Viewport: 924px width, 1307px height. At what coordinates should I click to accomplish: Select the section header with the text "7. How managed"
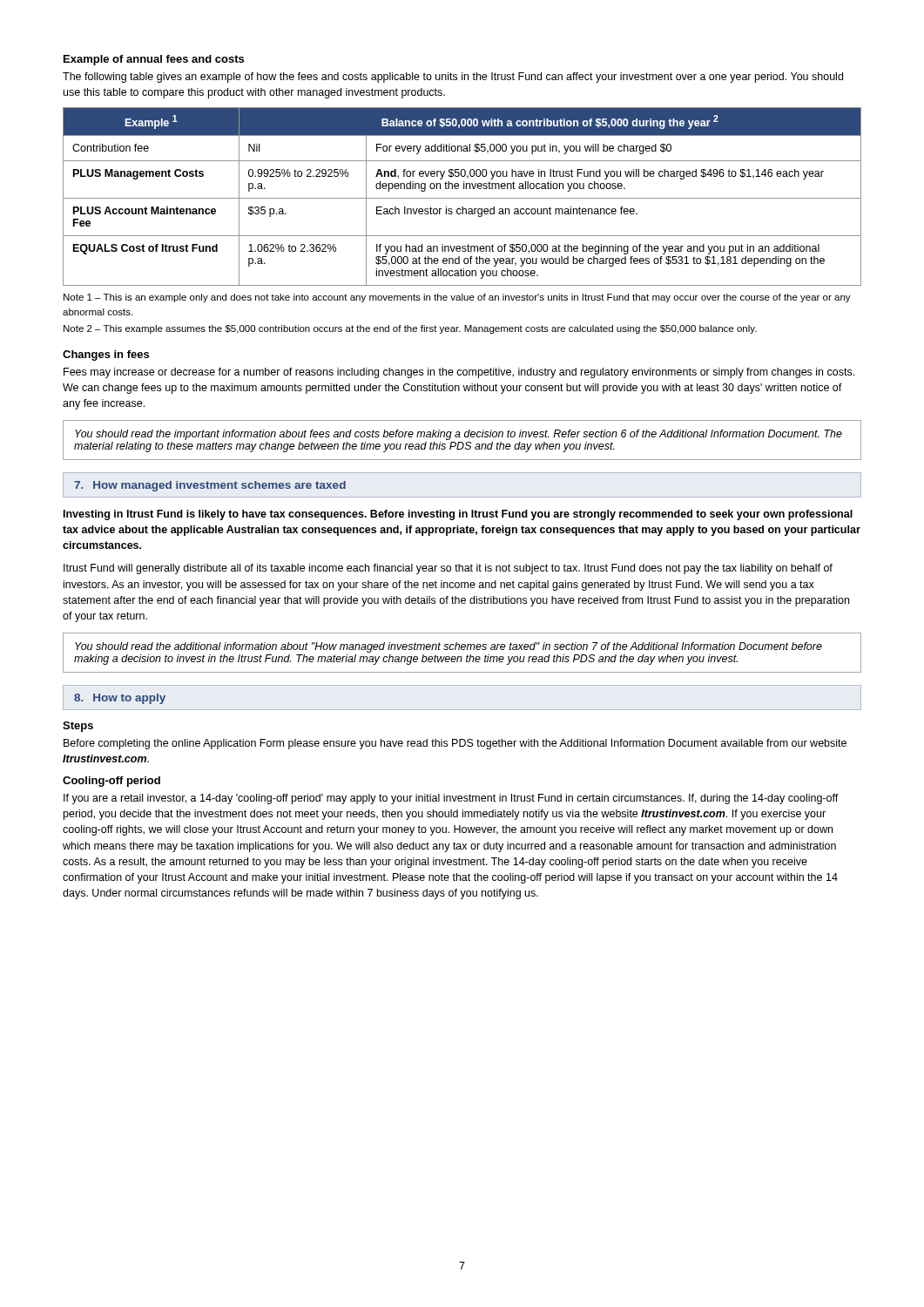(210, 485)
